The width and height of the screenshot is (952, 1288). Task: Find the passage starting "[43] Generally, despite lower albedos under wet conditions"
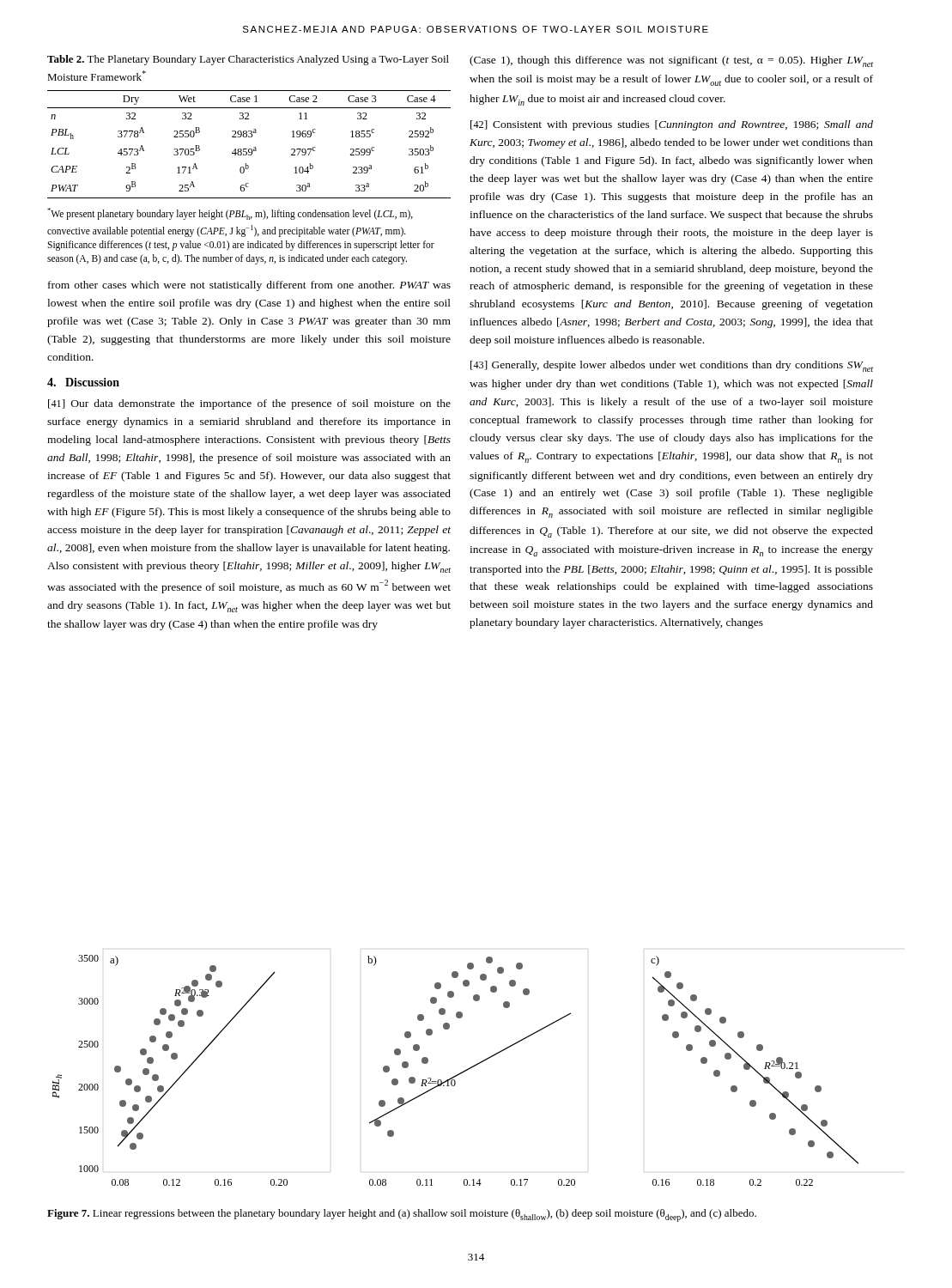671,493
